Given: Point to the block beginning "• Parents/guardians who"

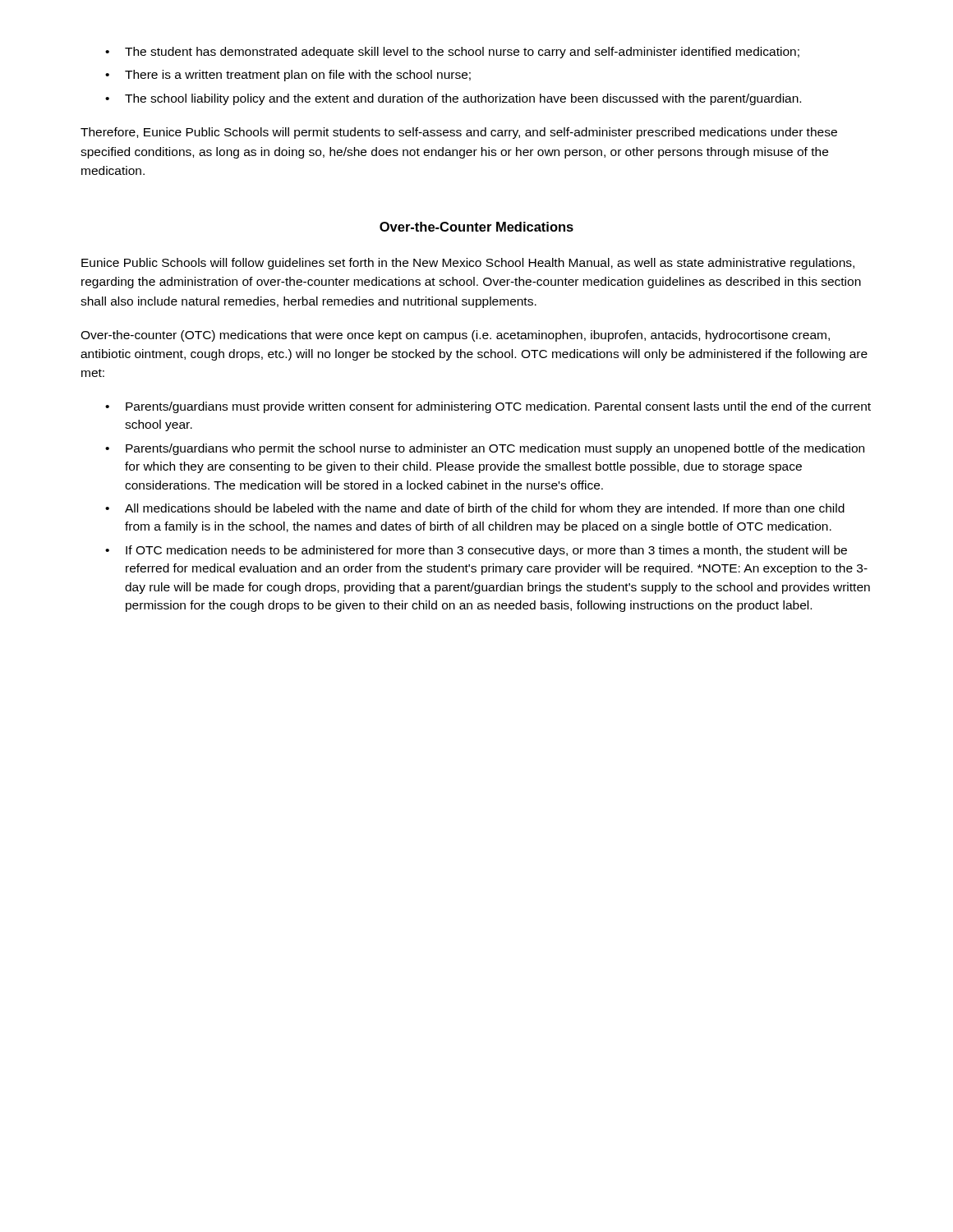Looking at the screenshot, I should pos(489,467).
